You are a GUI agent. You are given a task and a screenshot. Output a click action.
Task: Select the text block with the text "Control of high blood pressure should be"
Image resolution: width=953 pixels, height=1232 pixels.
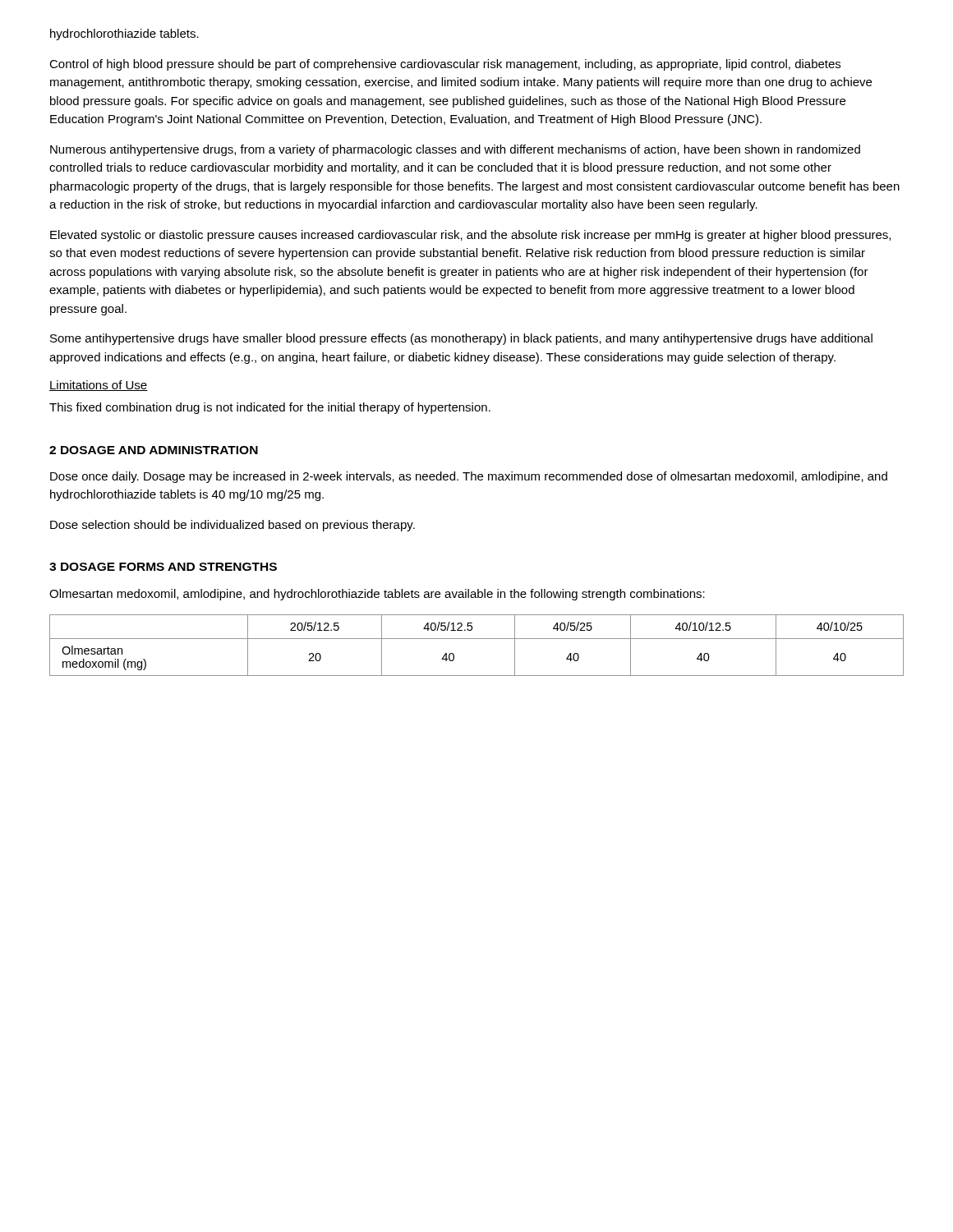(x=476, y=92)
